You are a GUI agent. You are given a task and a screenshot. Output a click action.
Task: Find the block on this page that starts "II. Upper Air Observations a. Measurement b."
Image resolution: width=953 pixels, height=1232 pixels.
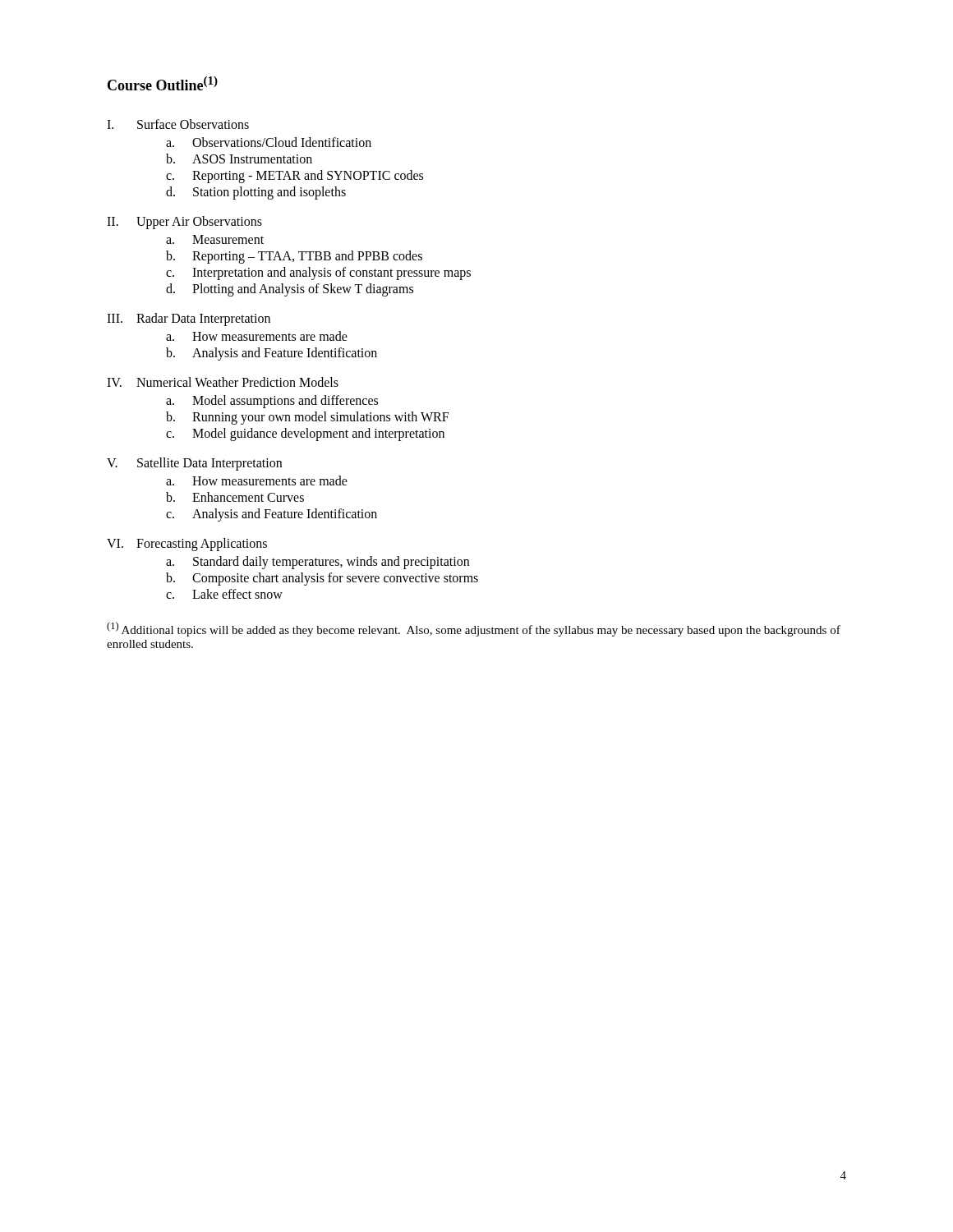click(184, 223)
